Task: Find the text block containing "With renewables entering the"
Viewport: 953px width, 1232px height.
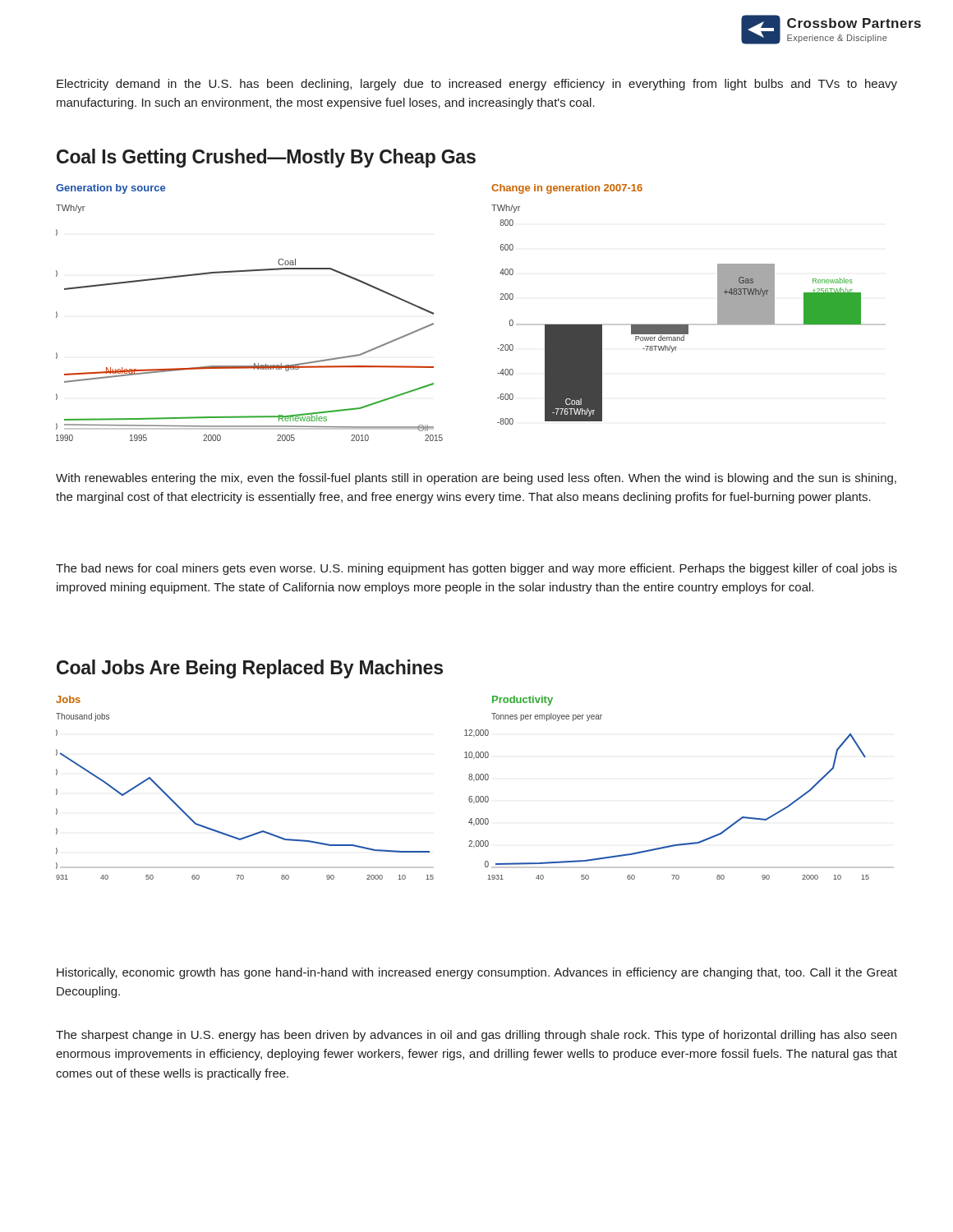Action: point(476,487)
